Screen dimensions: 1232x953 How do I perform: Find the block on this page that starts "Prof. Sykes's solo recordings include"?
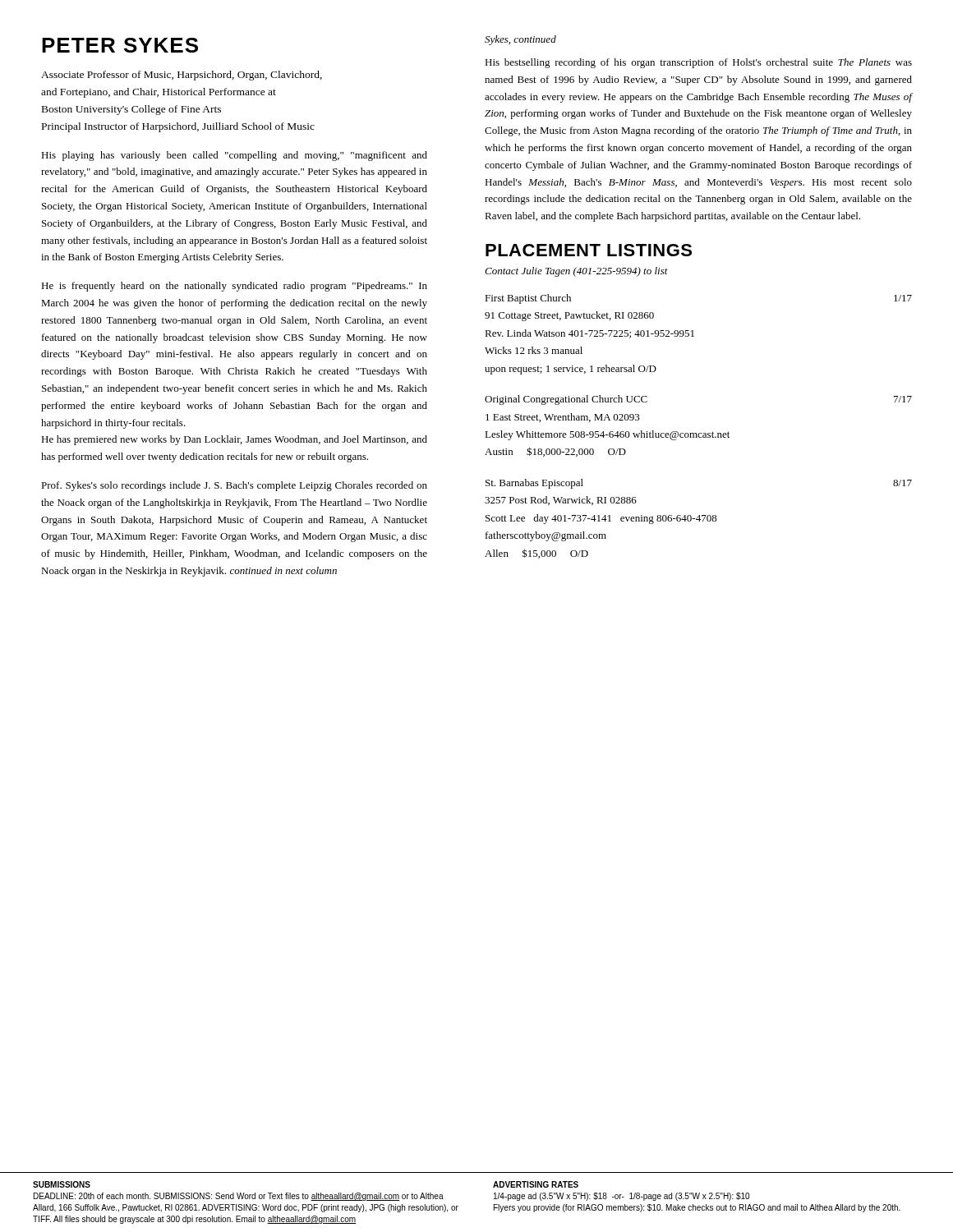234,528
